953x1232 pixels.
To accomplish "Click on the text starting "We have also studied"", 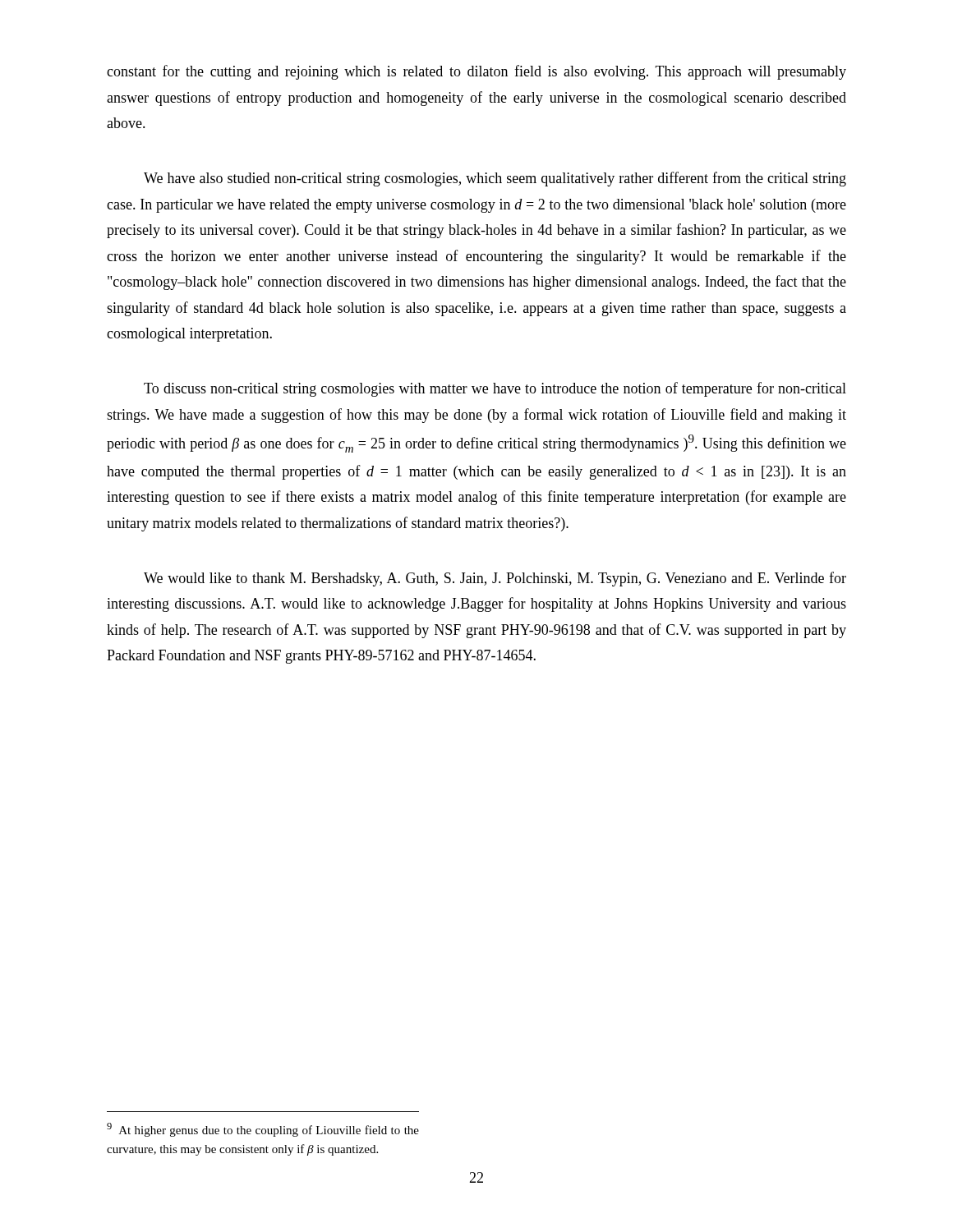I will point(476,257).
